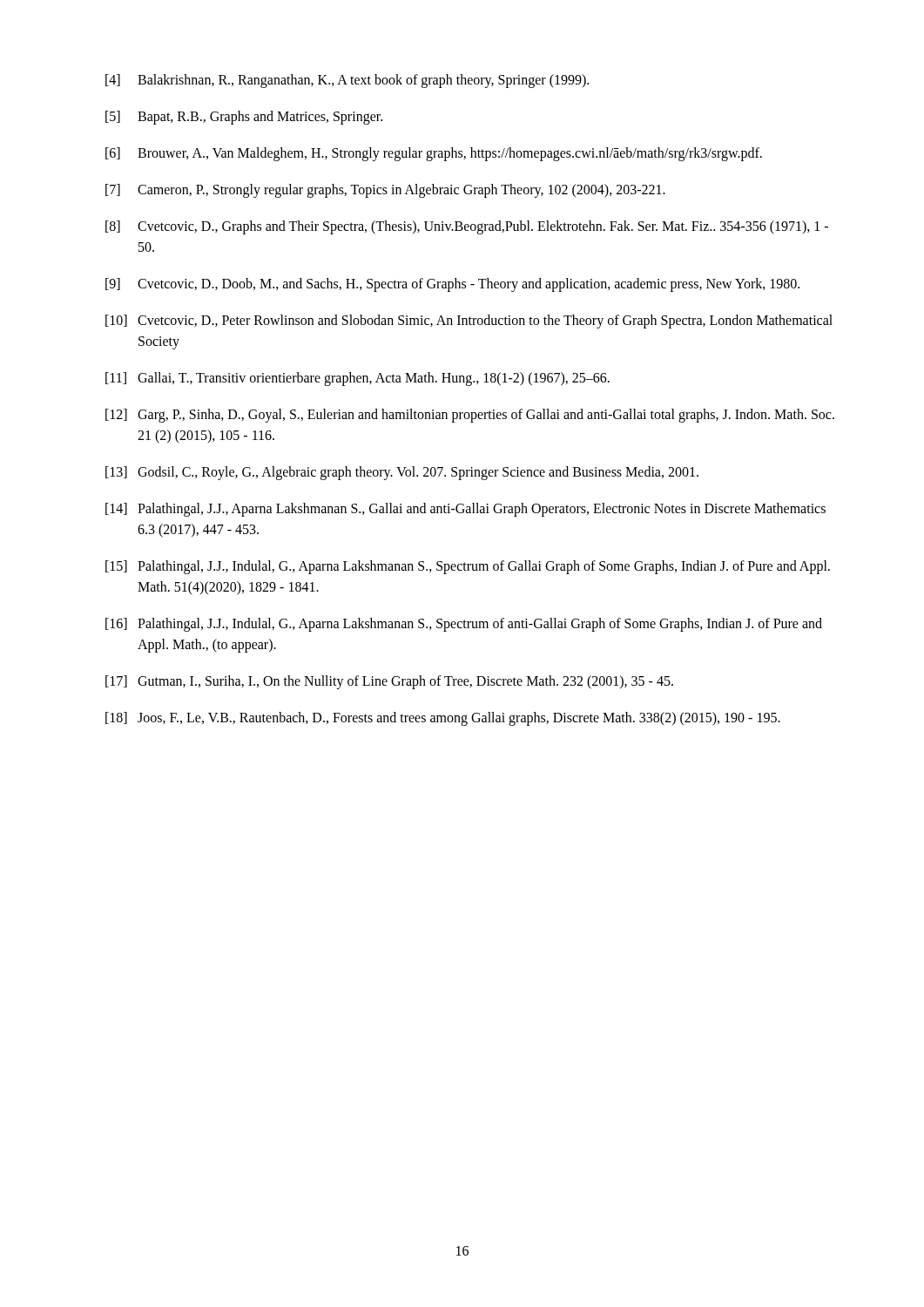Screen dimensions: 1307x924
Task: Select the list item that says "[17] Gutman, I., Suriha, I., On"
Action: (x=471, y=681)
